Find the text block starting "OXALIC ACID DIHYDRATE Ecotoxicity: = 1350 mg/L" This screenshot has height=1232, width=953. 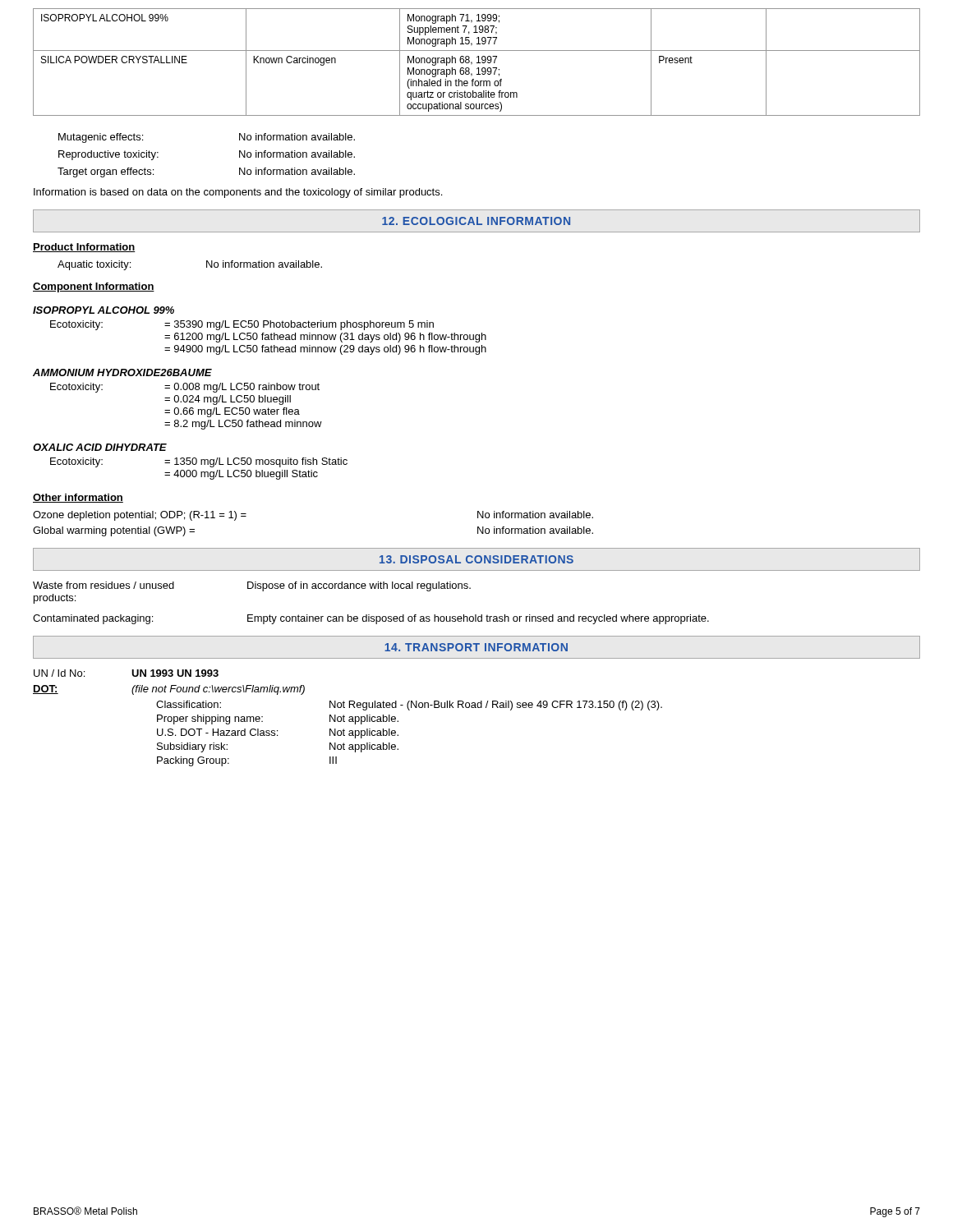[100, 447]
